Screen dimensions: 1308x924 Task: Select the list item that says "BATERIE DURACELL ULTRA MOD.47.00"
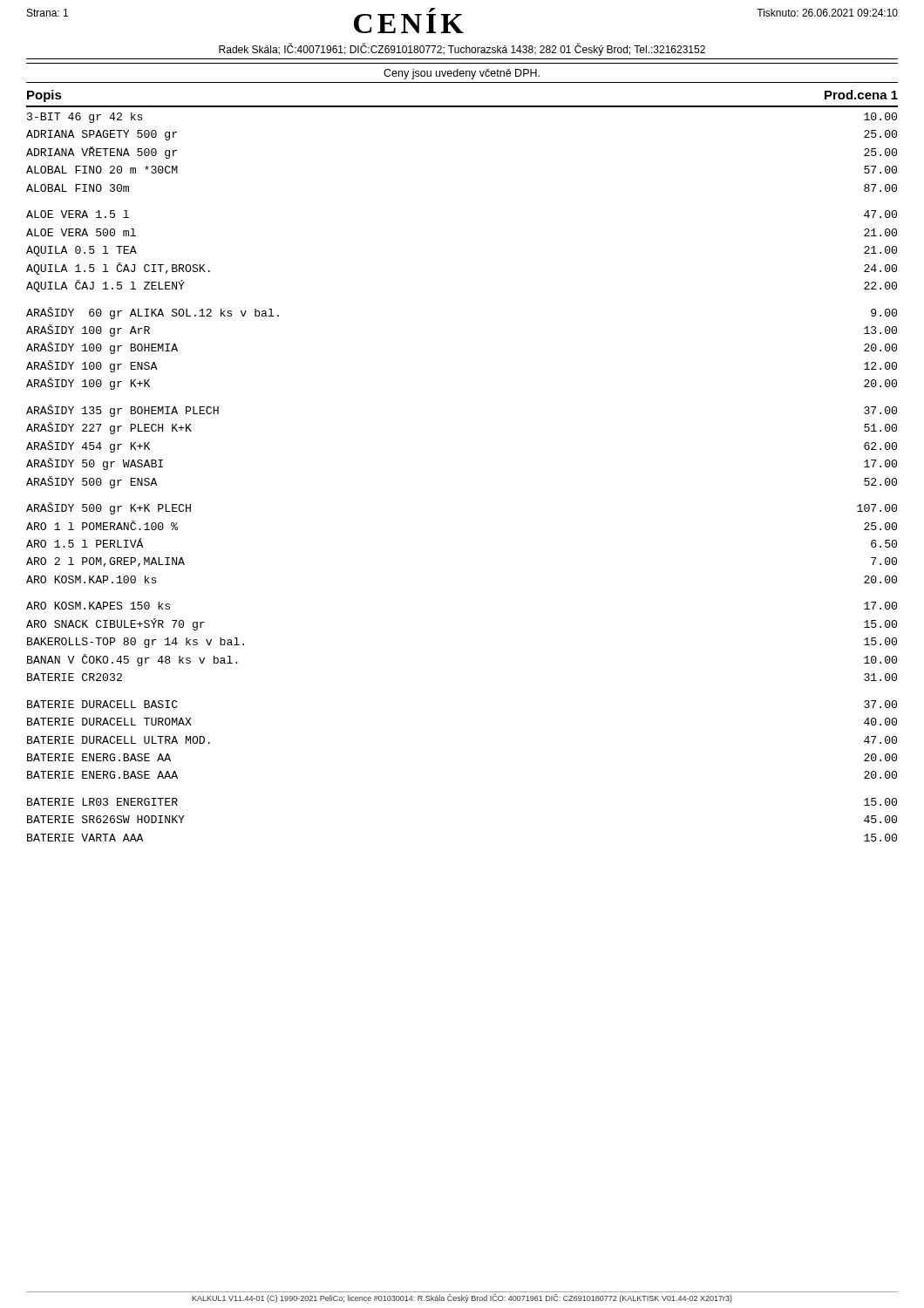pyautogui.click(x=120, y=740)
